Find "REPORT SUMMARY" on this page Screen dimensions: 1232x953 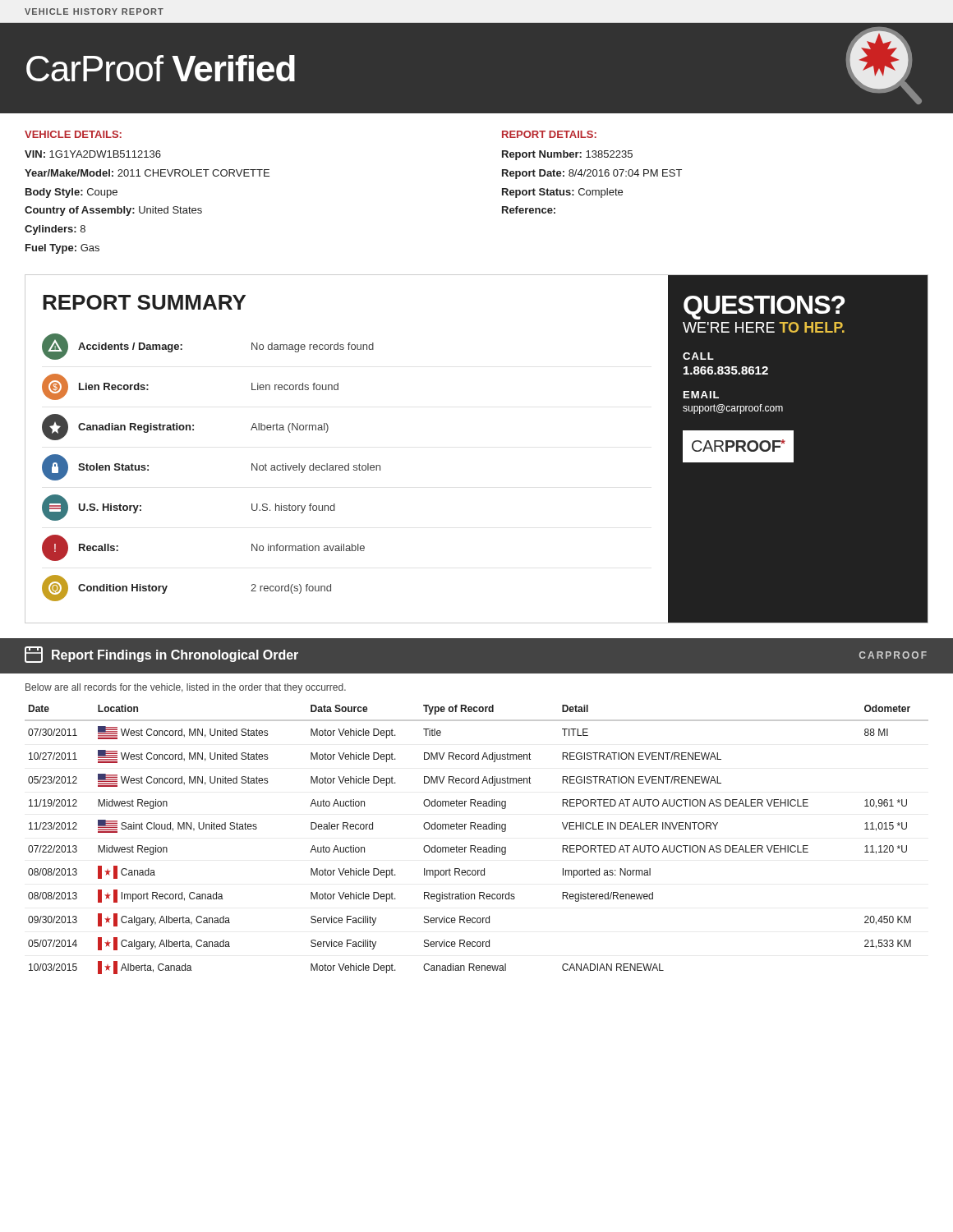144,302
